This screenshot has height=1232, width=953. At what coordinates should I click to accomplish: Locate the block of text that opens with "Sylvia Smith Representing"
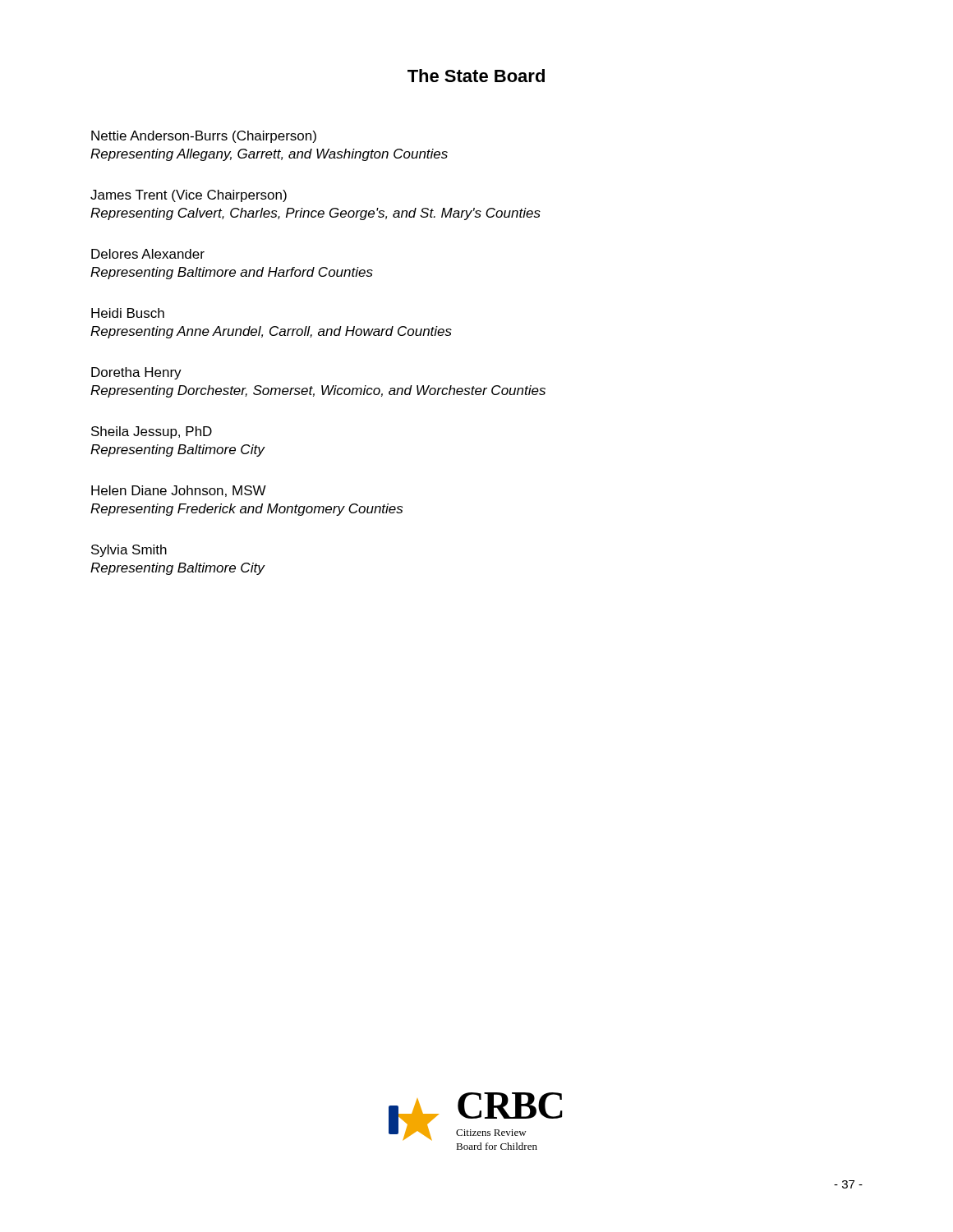click(x=129, y=551)
